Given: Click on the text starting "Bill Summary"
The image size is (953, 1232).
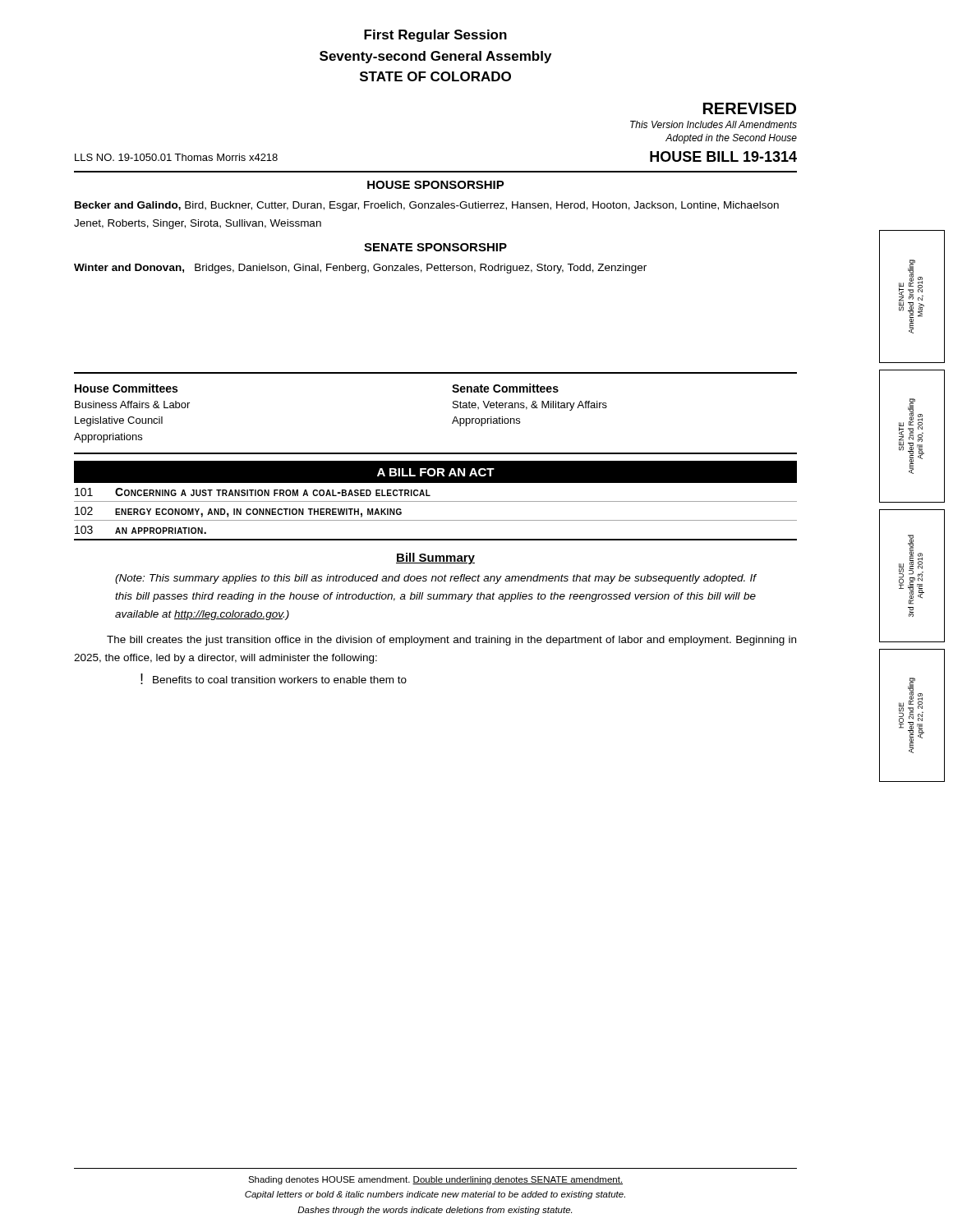Looking at the screenshot, I should coord(435,558).
